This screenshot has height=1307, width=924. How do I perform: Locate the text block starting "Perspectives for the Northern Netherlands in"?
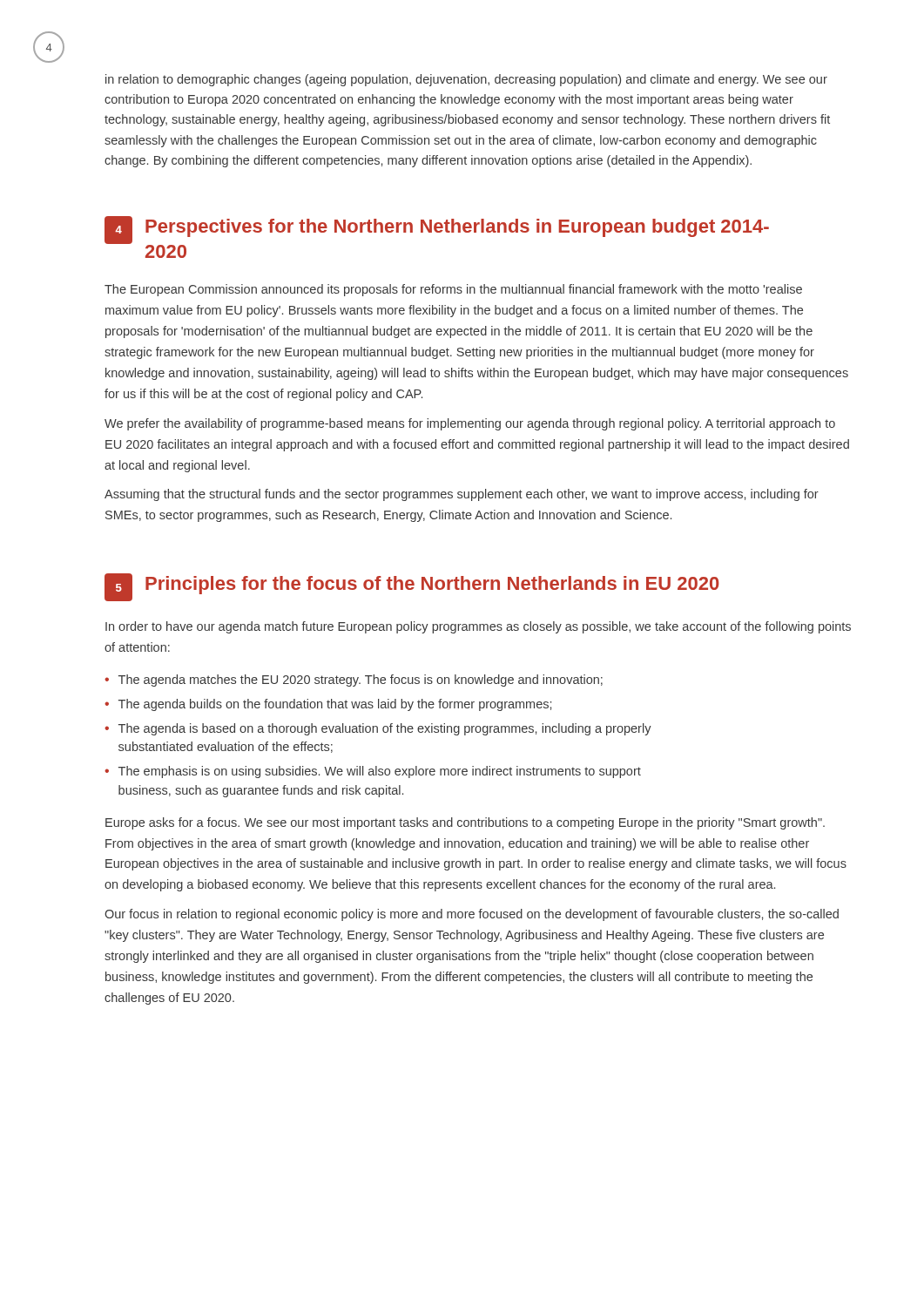457,239
